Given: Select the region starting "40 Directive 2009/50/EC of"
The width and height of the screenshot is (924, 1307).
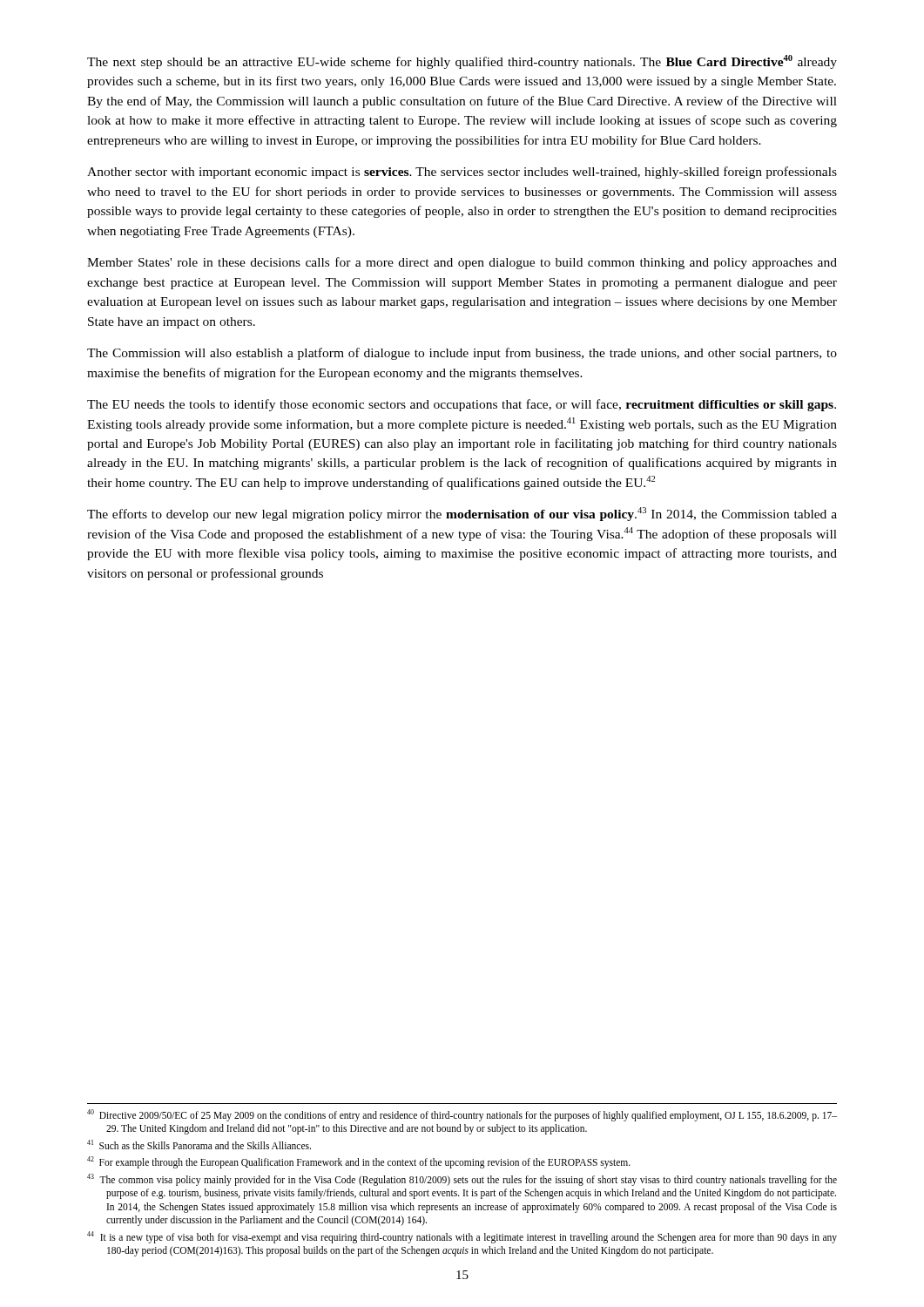Looking at the screenshot, I should tap(462, 1122).
